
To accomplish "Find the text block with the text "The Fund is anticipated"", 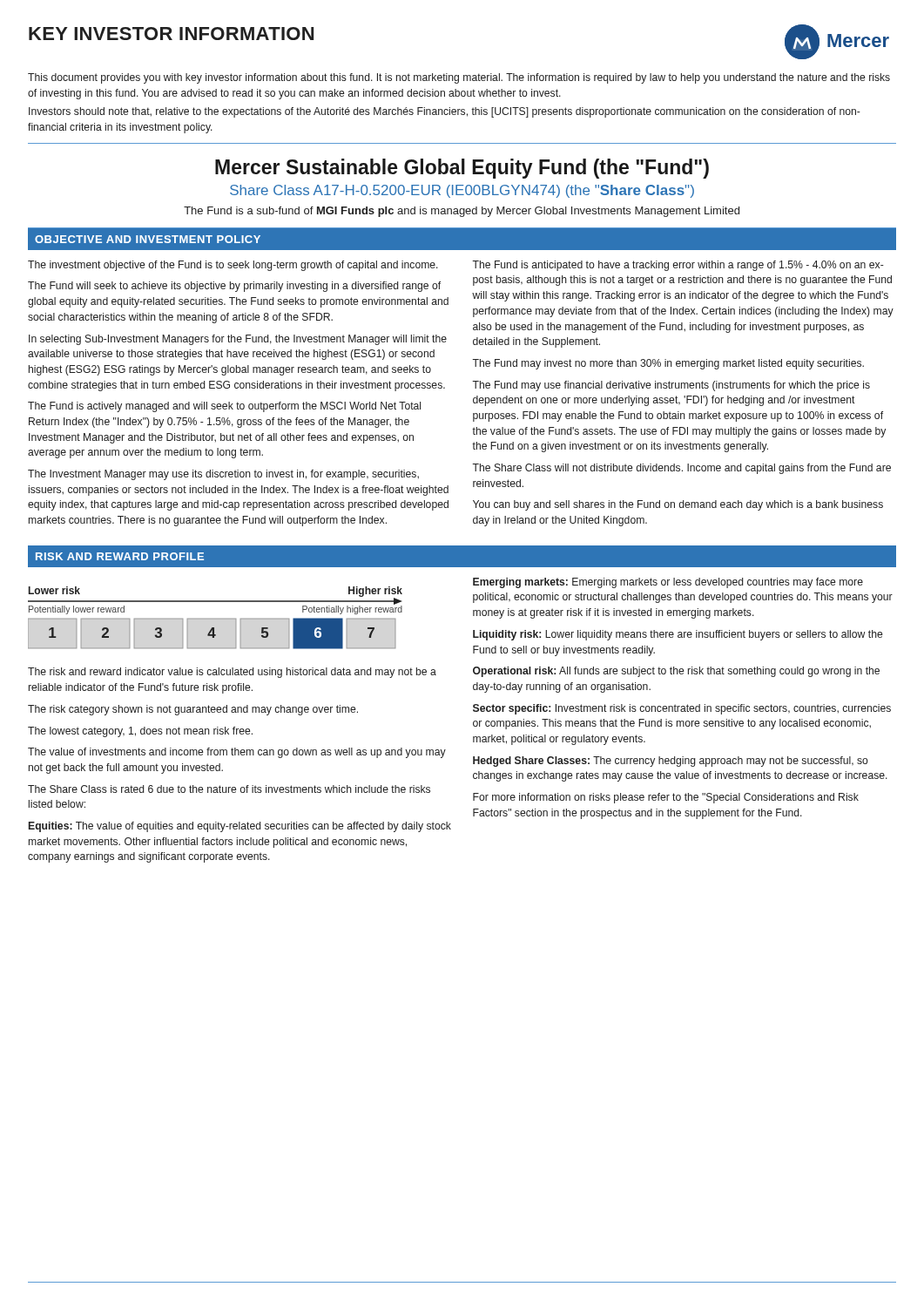I will pos(684,304).
